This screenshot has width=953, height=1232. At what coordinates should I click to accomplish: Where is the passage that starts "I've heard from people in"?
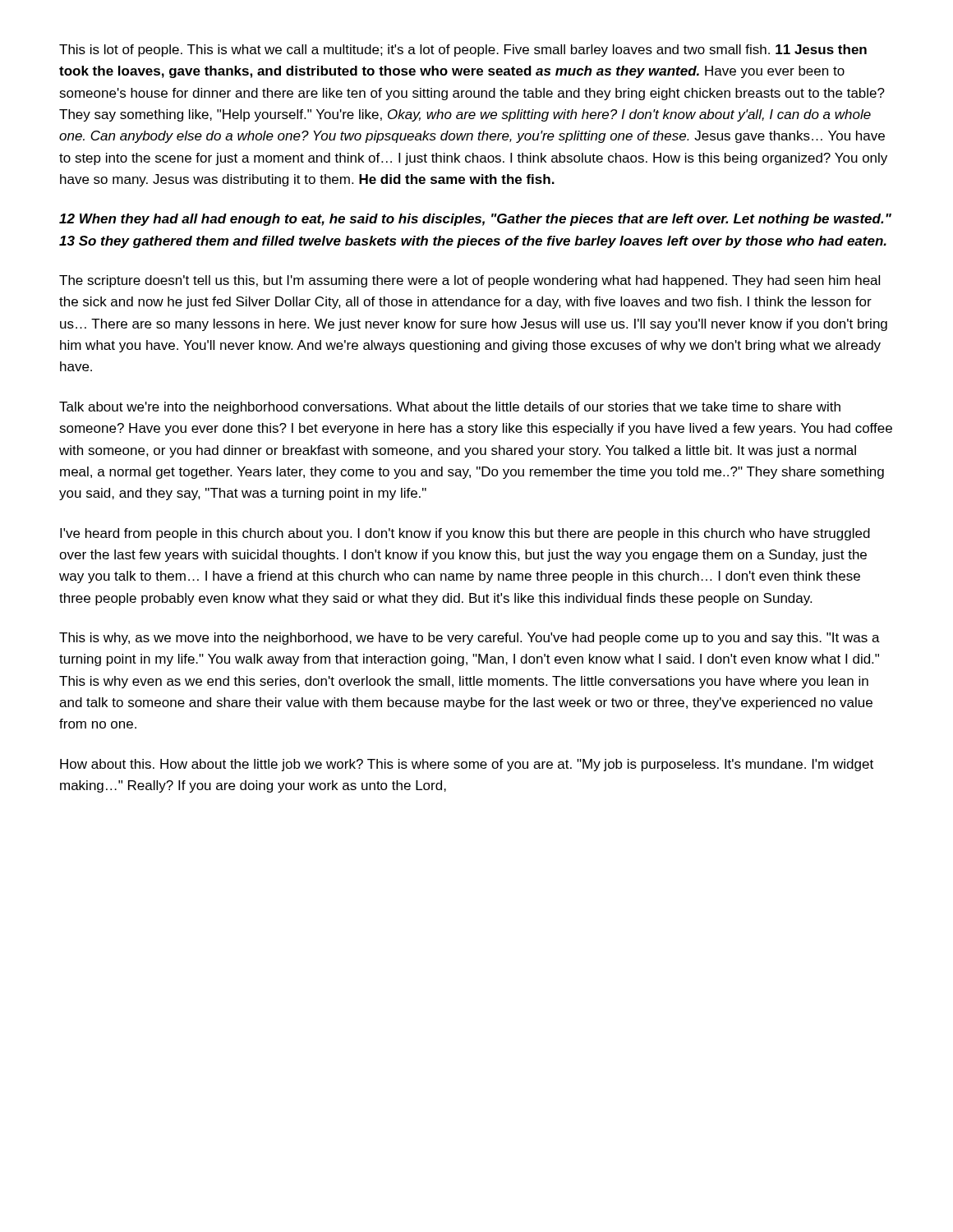(x=465, y=566)
